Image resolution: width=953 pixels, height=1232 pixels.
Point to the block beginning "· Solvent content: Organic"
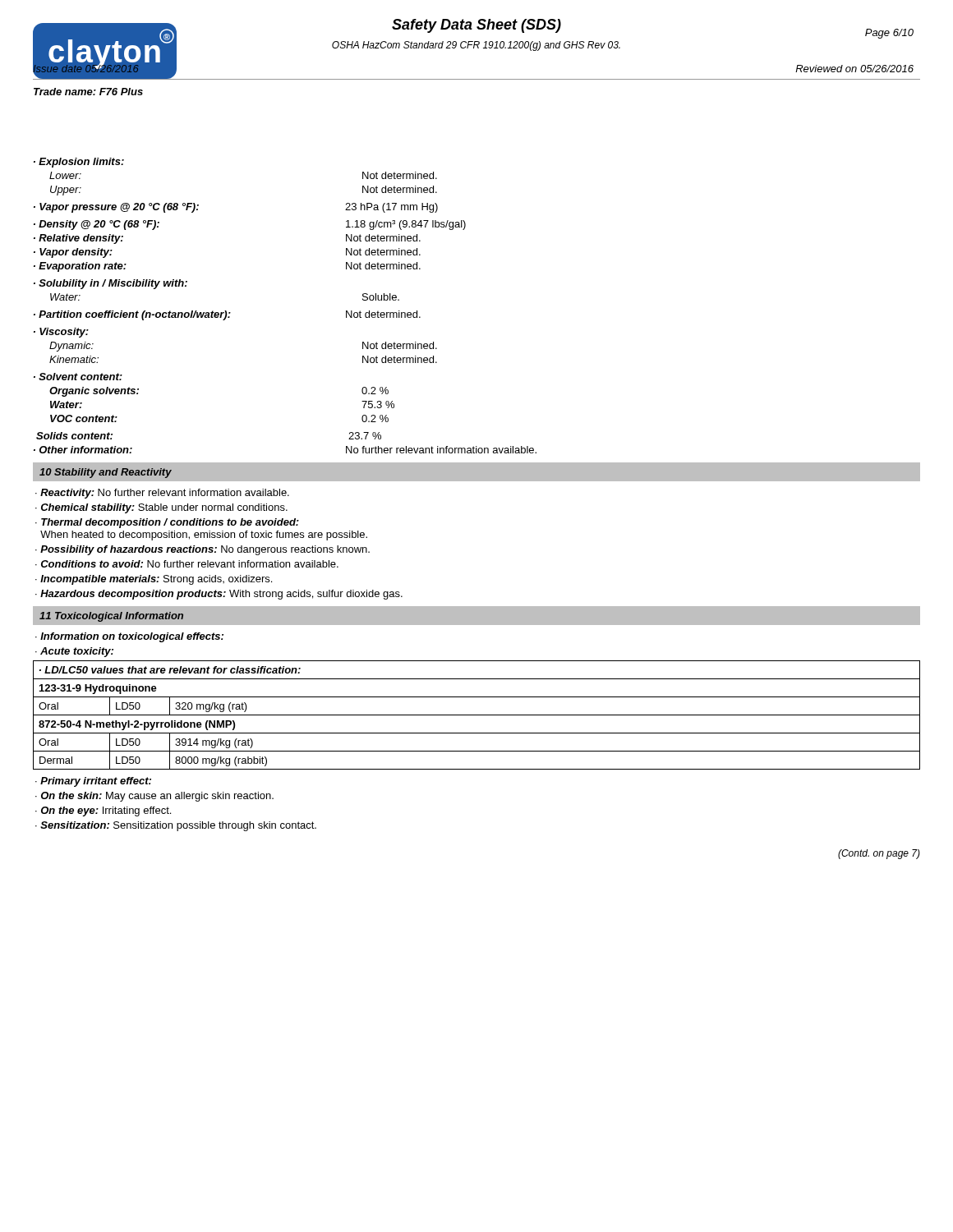click(78, 377)
